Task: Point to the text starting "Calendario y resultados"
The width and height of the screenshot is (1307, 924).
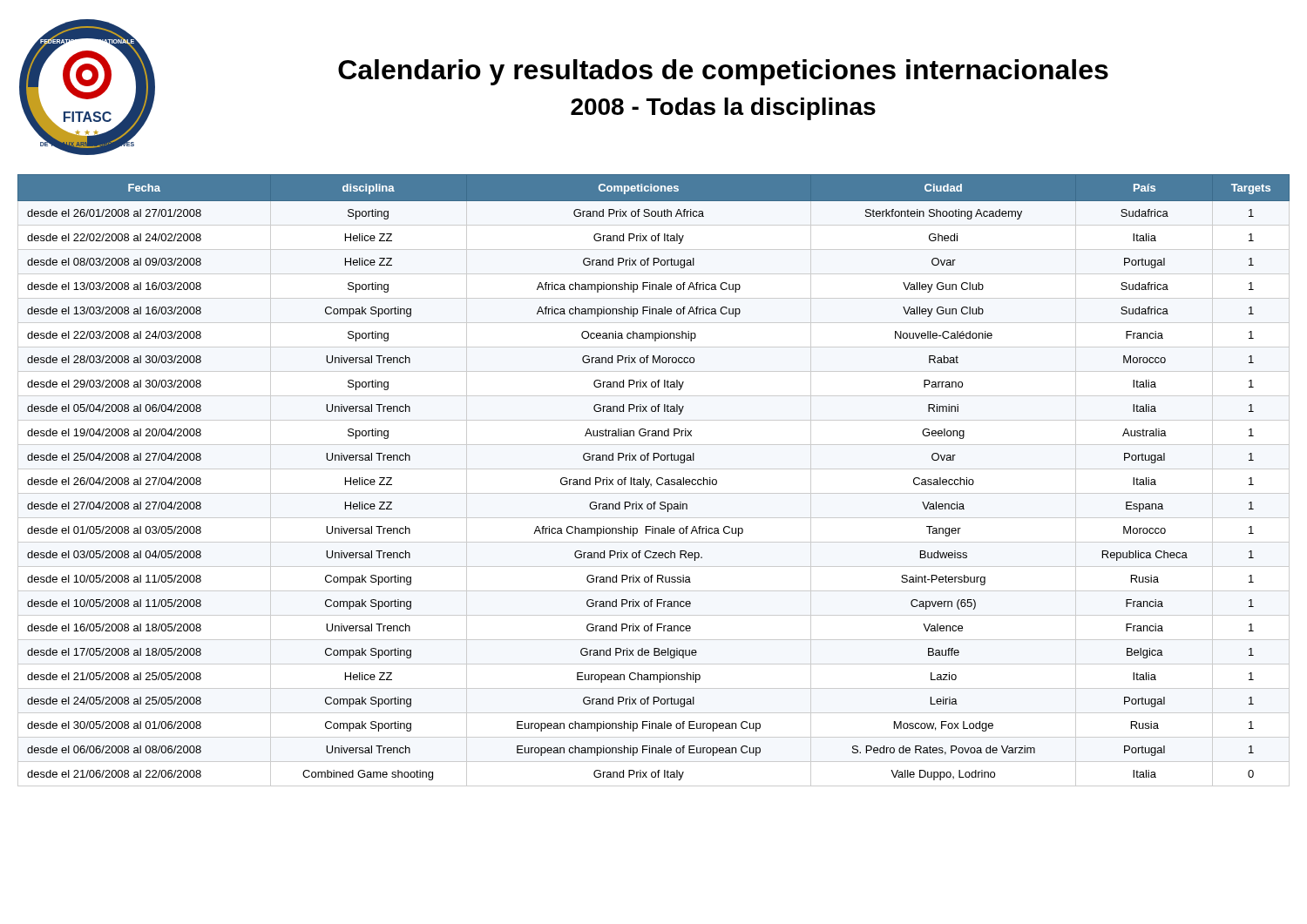Action: [x=723, y=87]
